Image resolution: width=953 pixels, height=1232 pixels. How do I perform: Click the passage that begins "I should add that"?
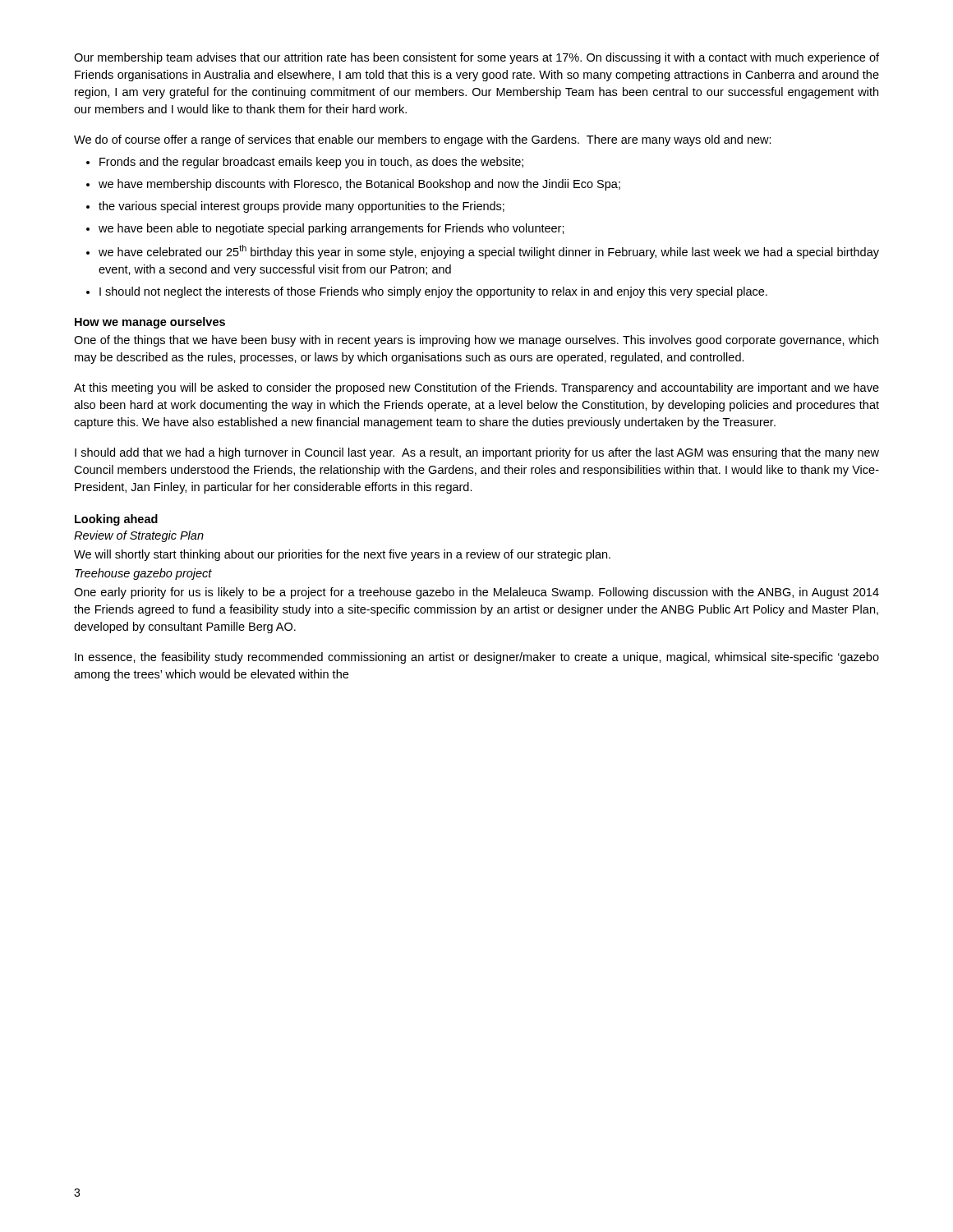[476, 470]
